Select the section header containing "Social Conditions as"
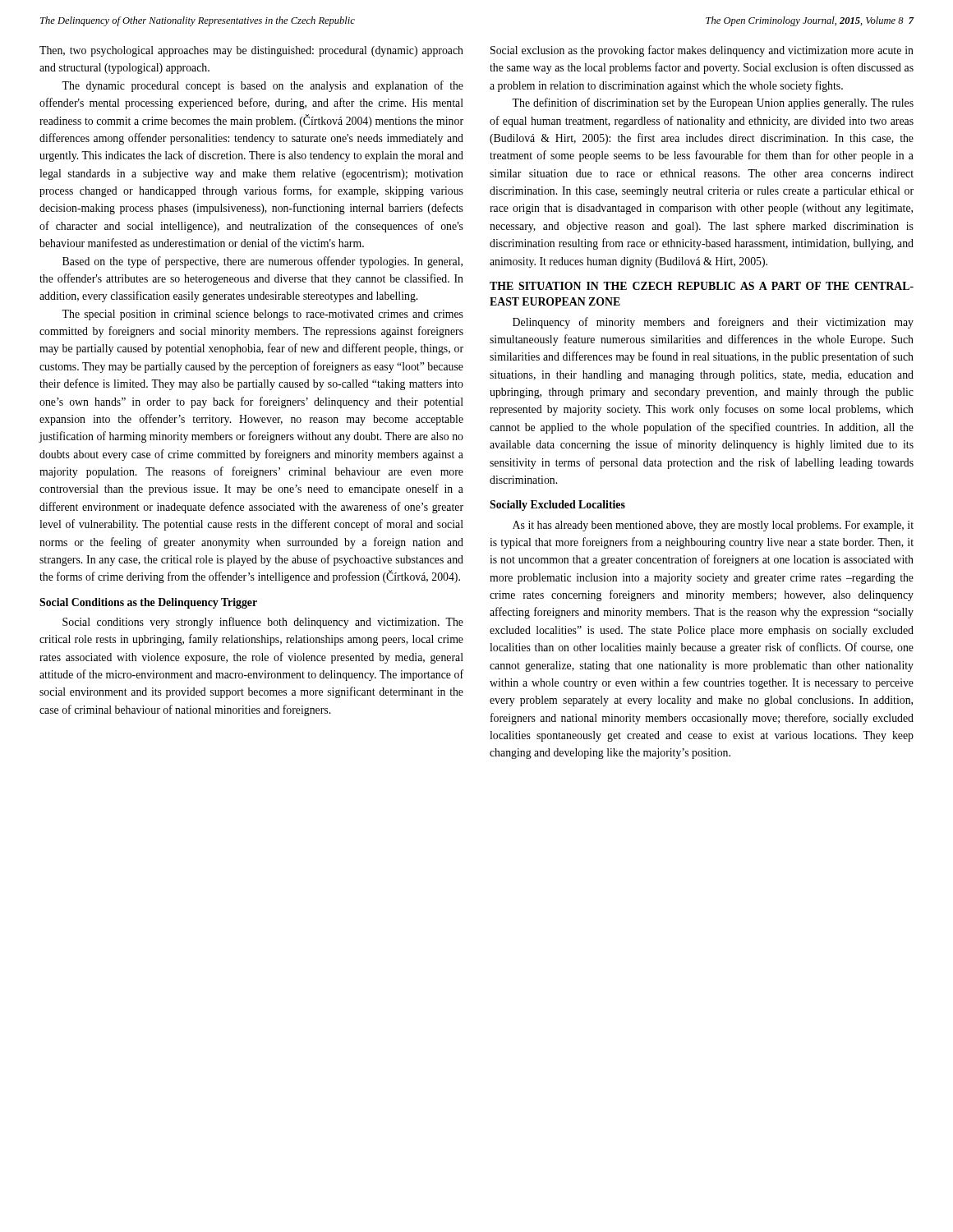The image size is (953, 1232). [148, 602]
